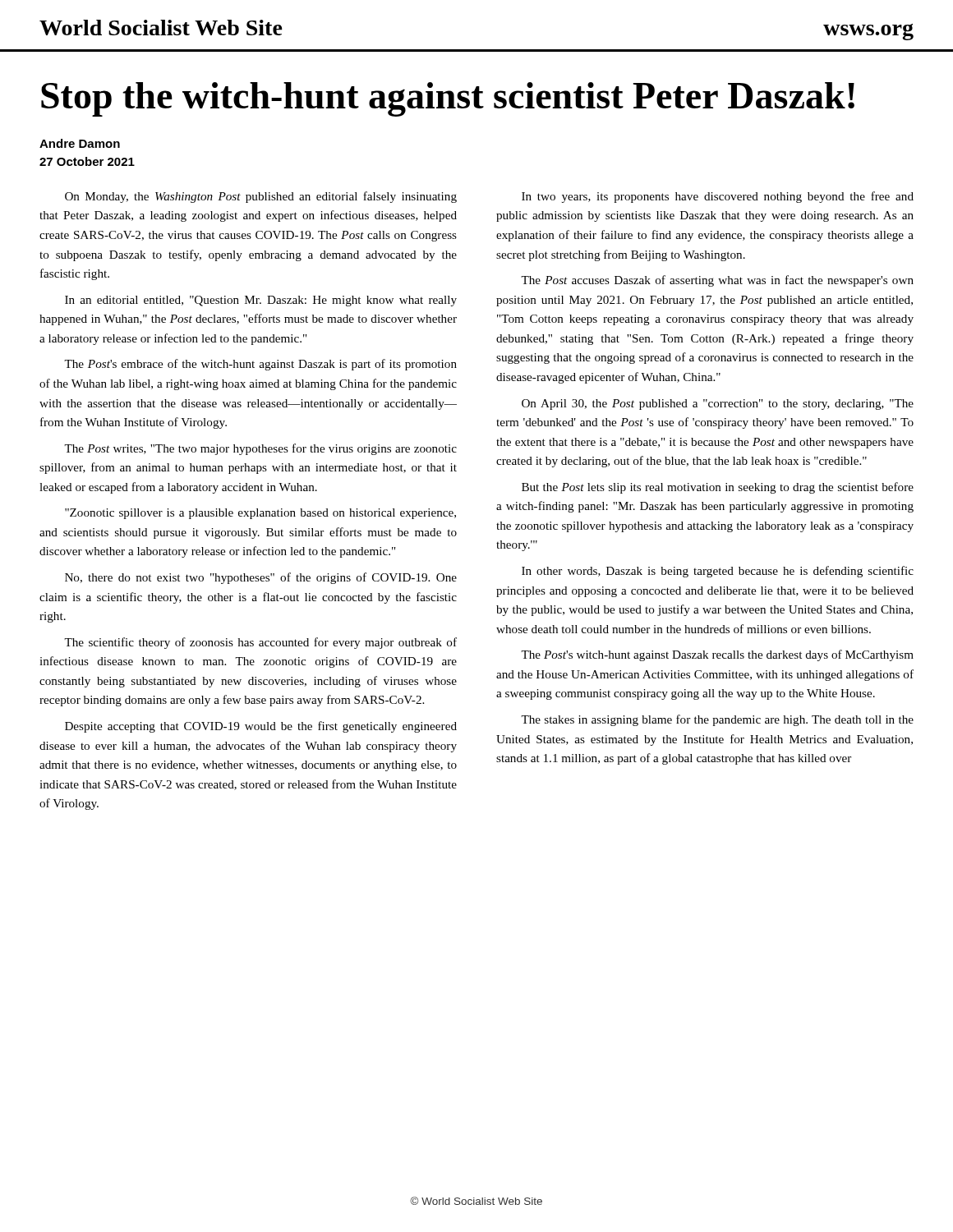
Task: Point to the passage starting "On Monday, the Washington Post"
Action: pyautogui.click(x=248, y=500)
